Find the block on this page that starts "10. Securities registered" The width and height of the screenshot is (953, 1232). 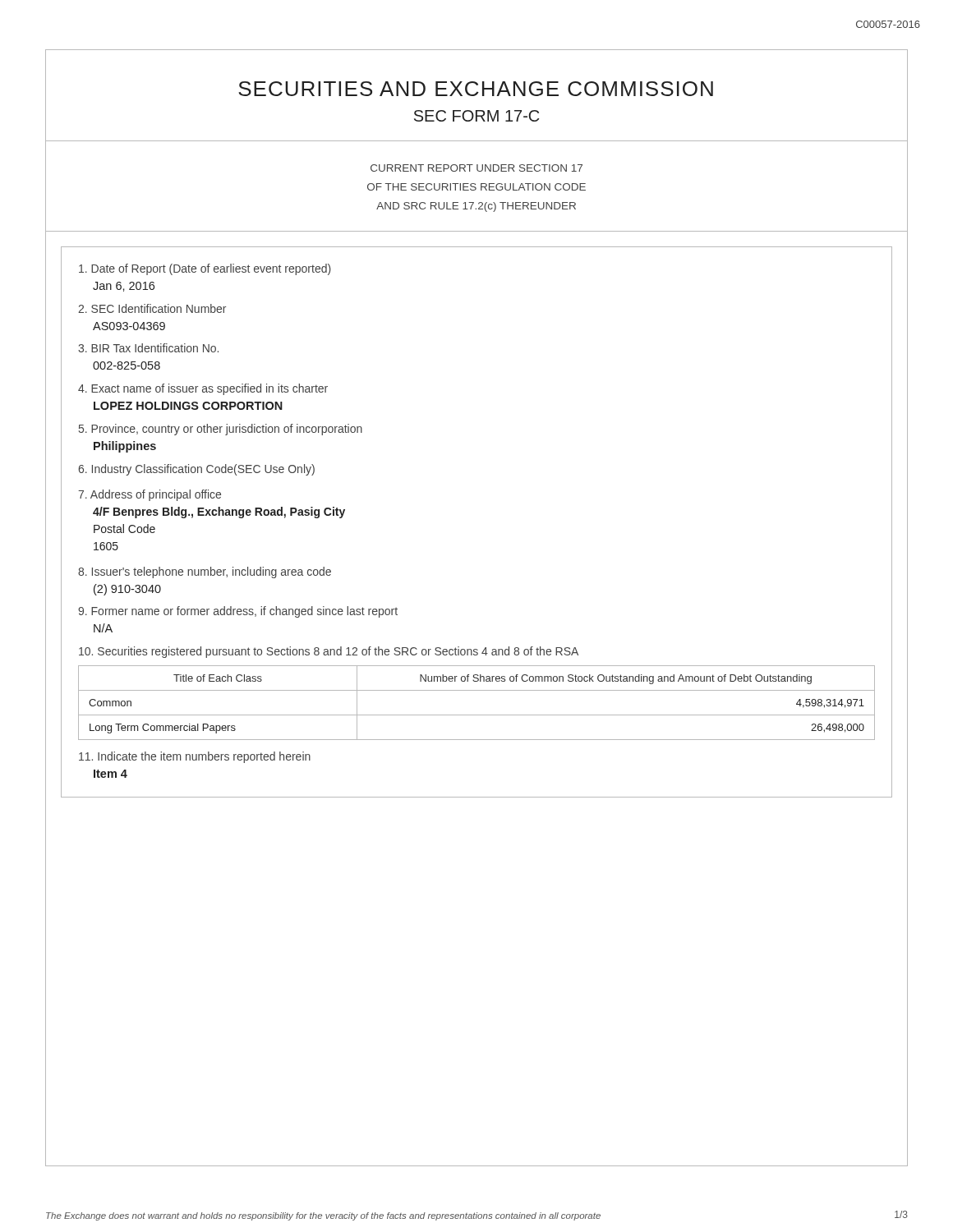tap(328, 651)
